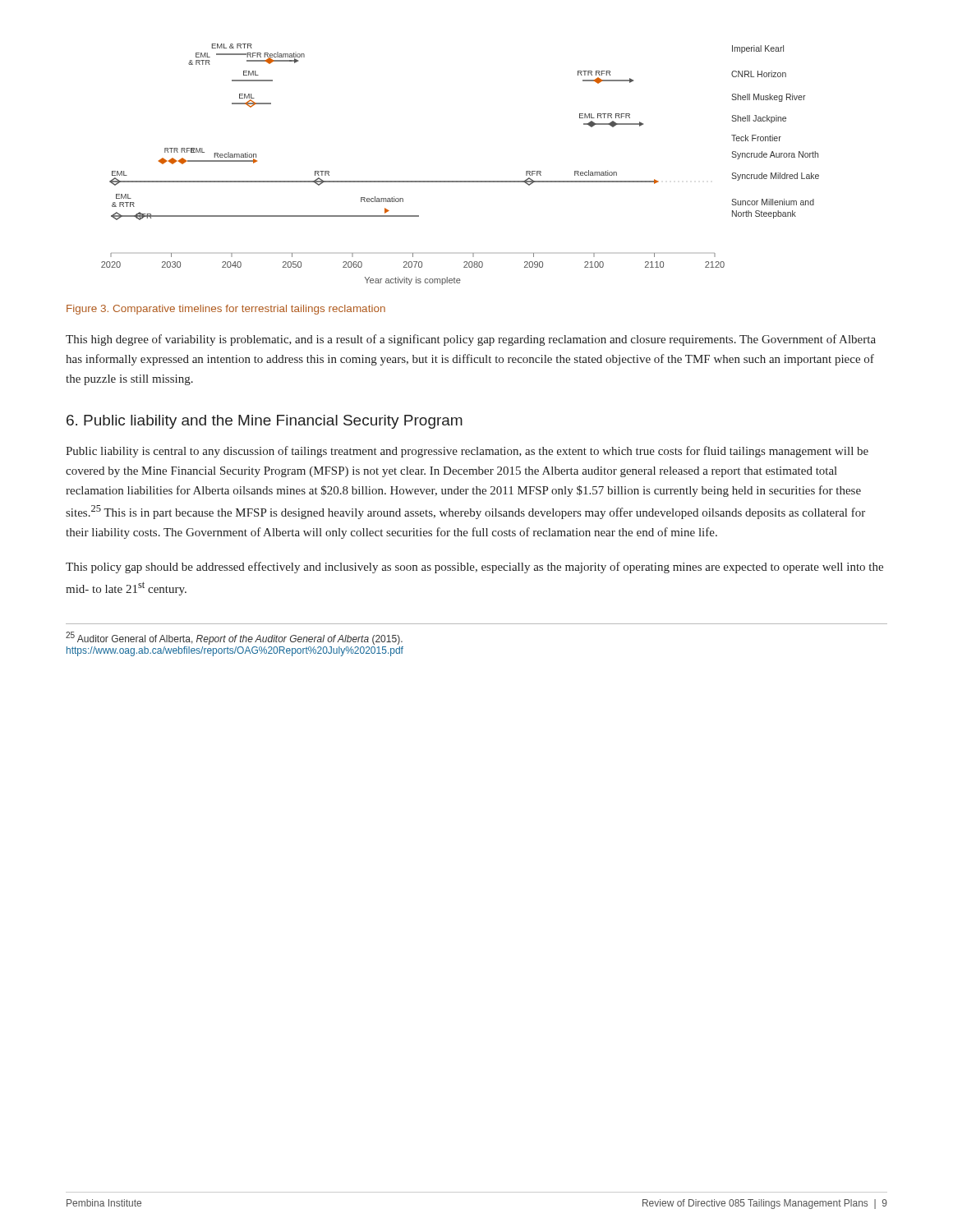The image size is (953, 1232).
Task: Locate the text block starting "This high degree of variability"
Action: coord(471,359)
